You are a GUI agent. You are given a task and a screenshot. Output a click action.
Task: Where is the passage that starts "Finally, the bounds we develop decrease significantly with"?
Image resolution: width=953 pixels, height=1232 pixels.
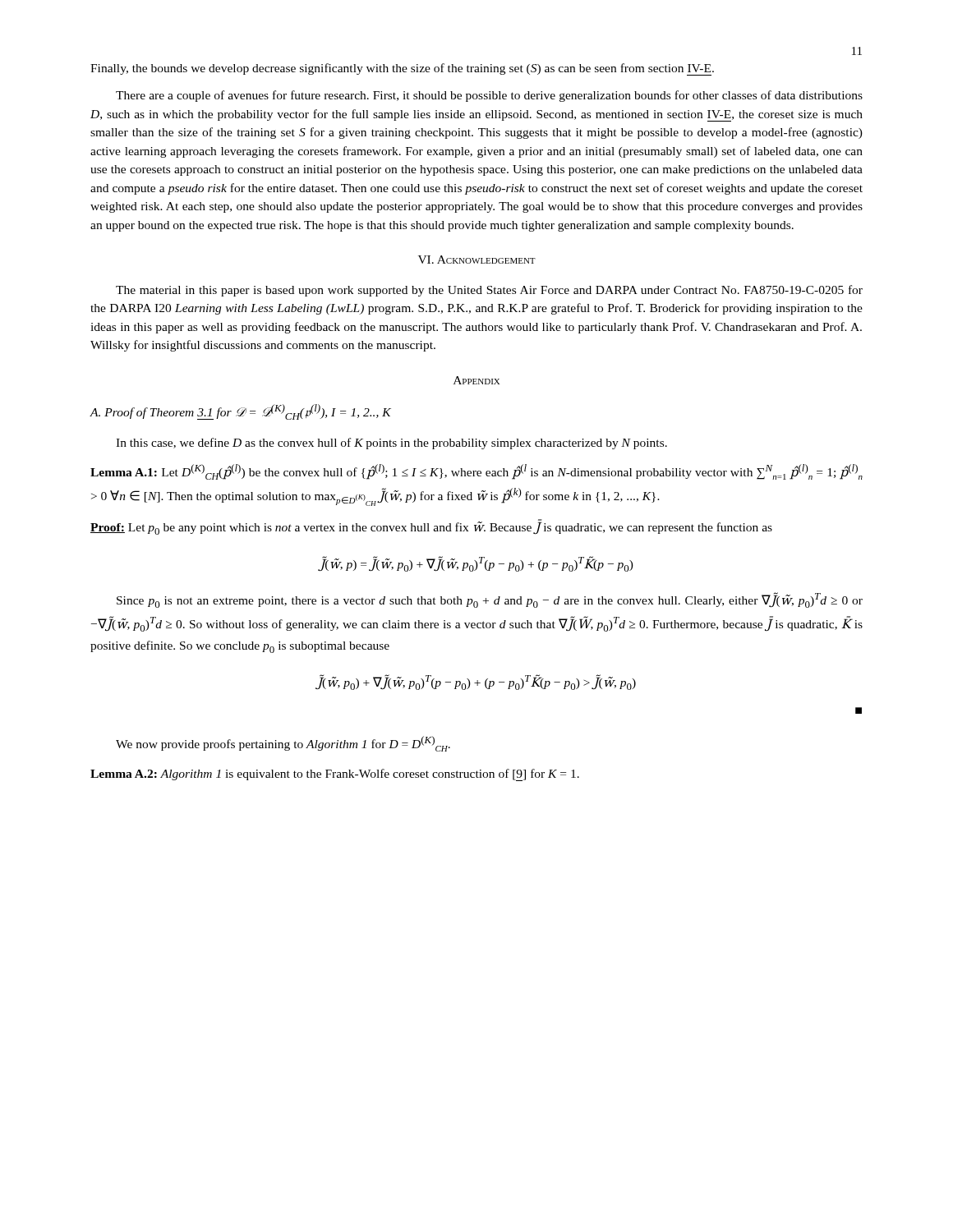pos(476,68)
